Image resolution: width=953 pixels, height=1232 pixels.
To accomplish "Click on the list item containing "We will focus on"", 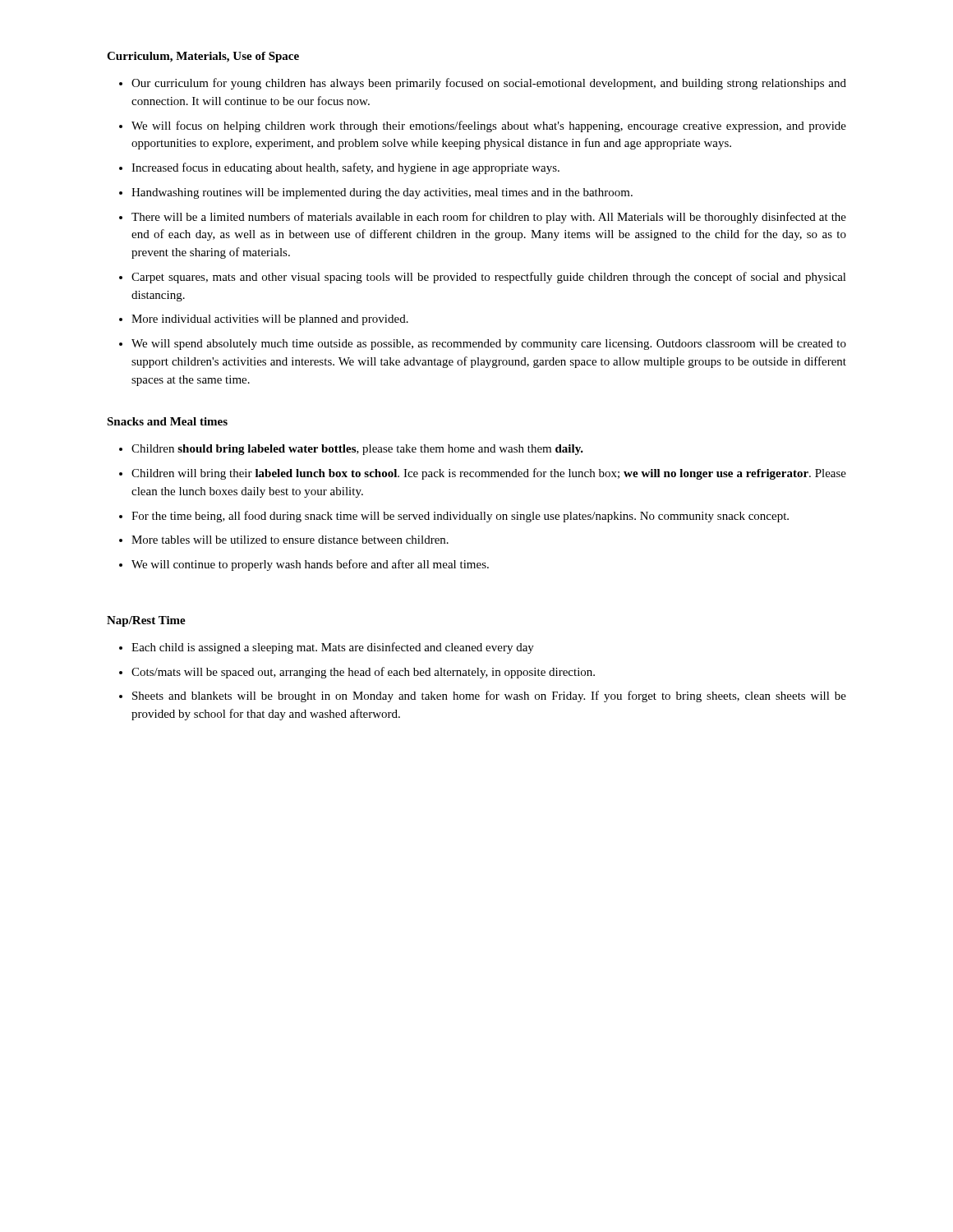I will tap(489, 134).
